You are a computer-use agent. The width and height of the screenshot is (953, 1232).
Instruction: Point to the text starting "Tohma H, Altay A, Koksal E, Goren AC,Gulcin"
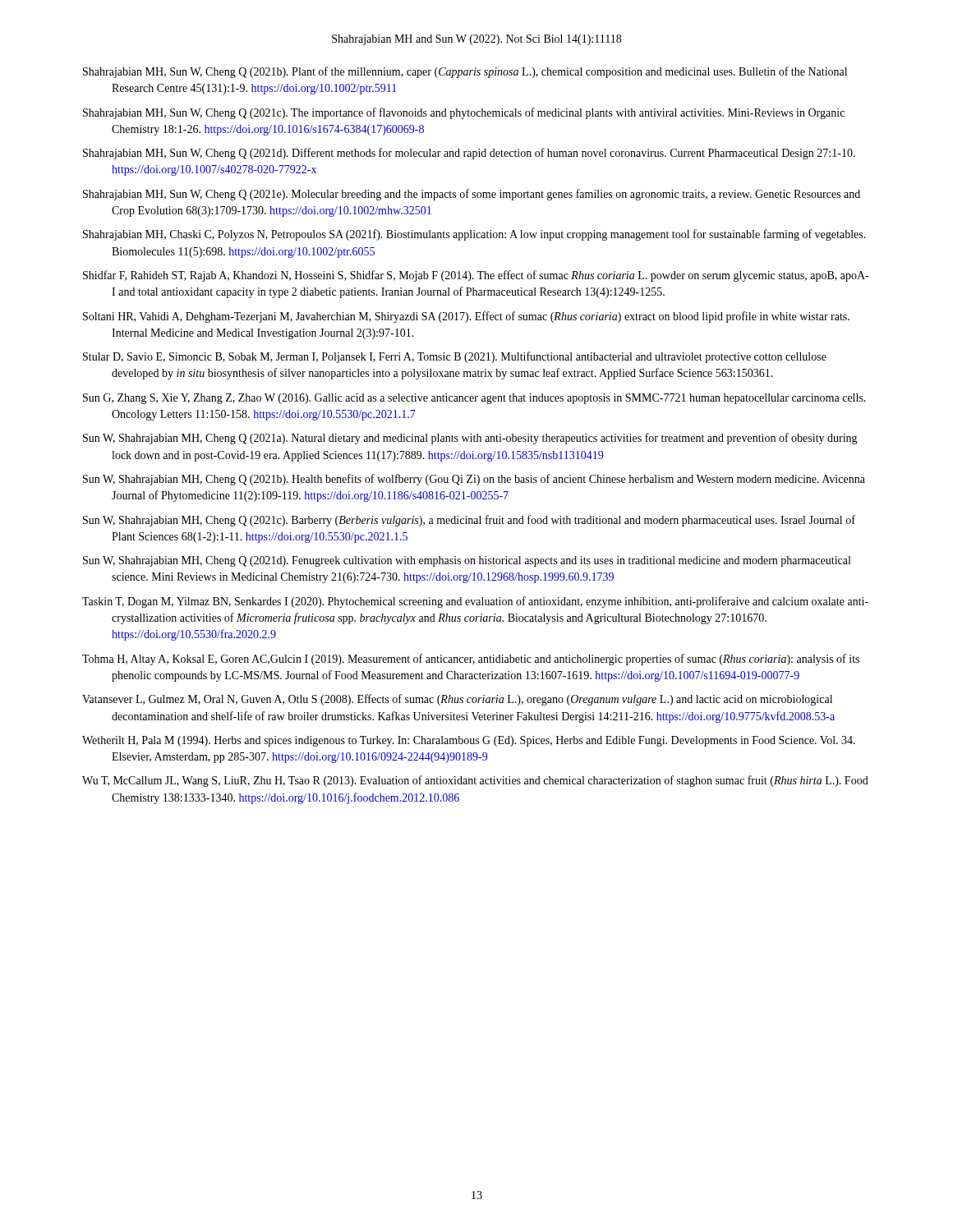click(x=471, y=667)
